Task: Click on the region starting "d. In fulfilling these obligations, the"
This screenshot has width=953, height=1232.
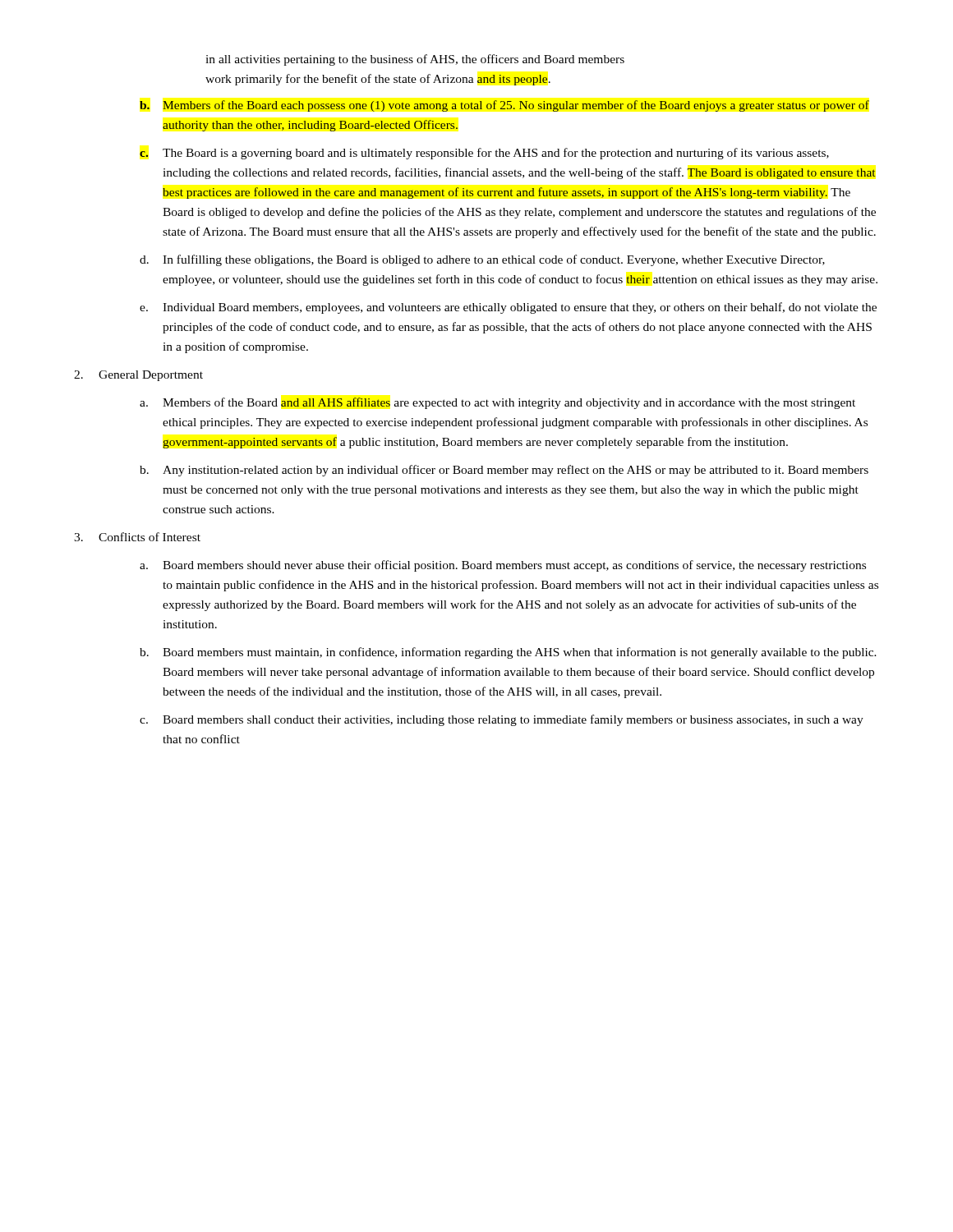Action: click(x=509, y=270)
